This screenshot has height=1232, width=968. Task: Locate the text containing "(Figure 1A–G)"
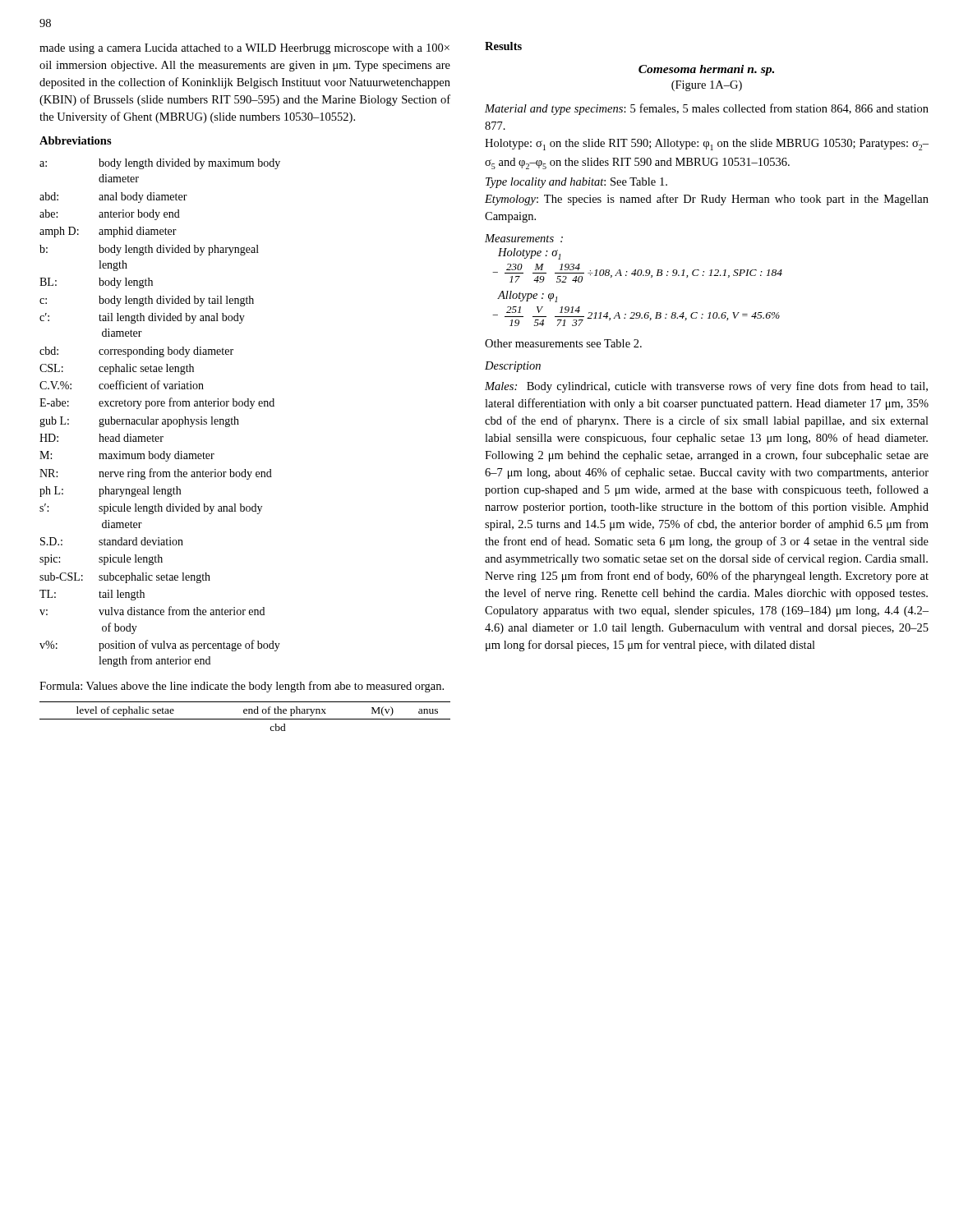(707, 85)
